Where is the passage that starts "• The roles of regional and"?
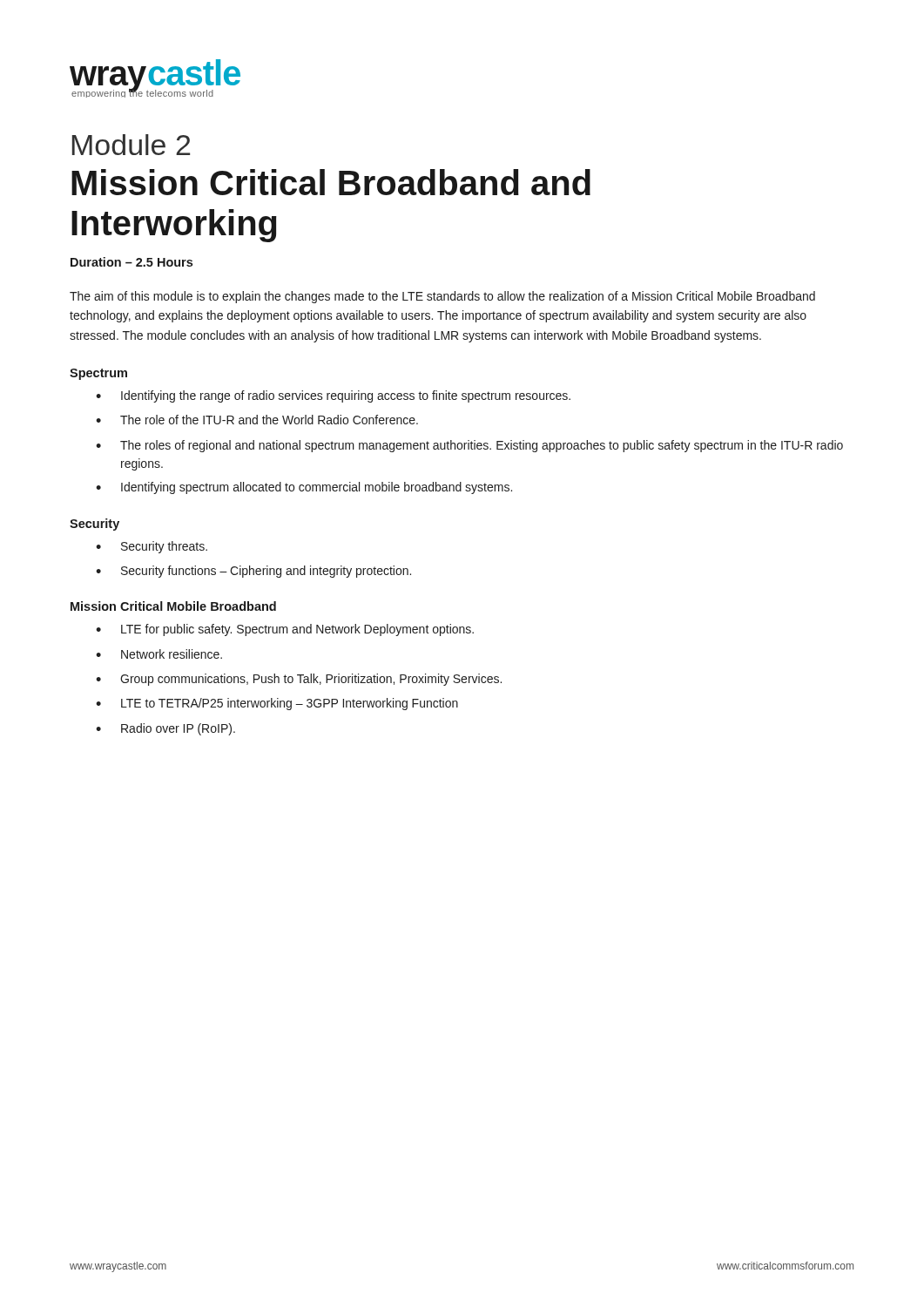Image resolution: width=924 pixels, height=1307 pixels. pyautogui.click(x=475, y=455)
